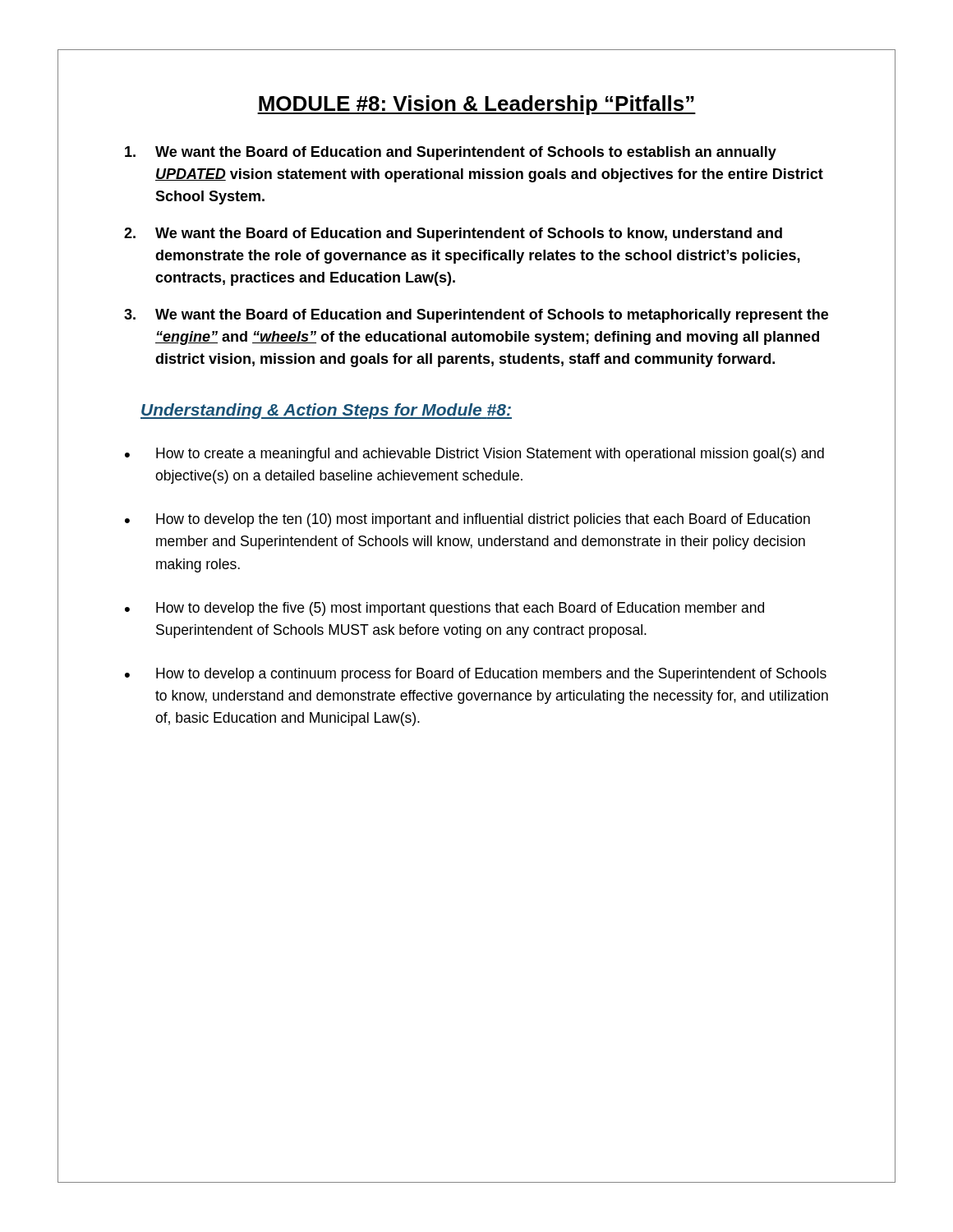Find the block starting "2. We want"
The height and width of the screenshot is (1232, 953).
click(x=481, y=256)
